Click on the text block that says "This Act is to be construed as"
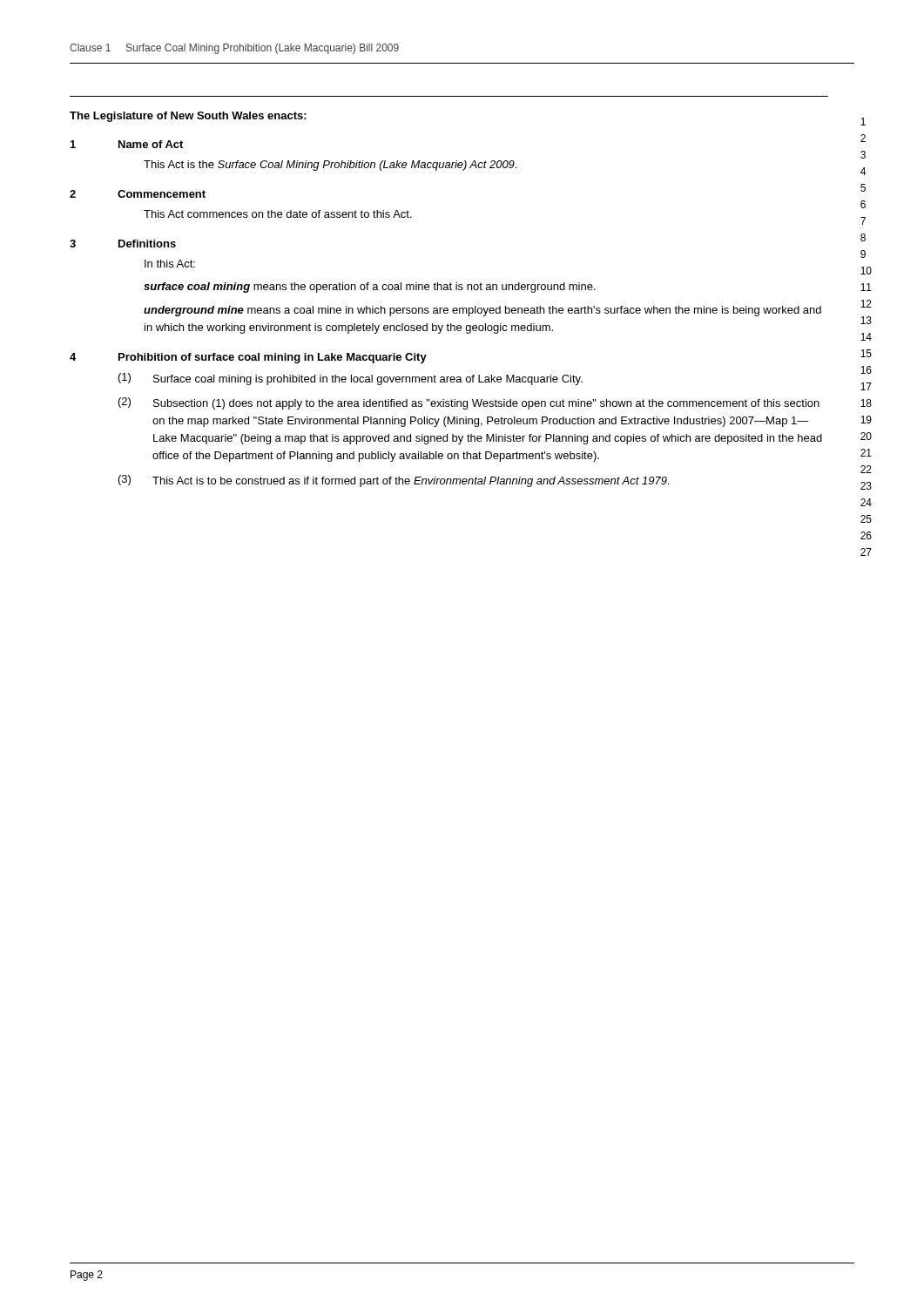 coord(411,480)
